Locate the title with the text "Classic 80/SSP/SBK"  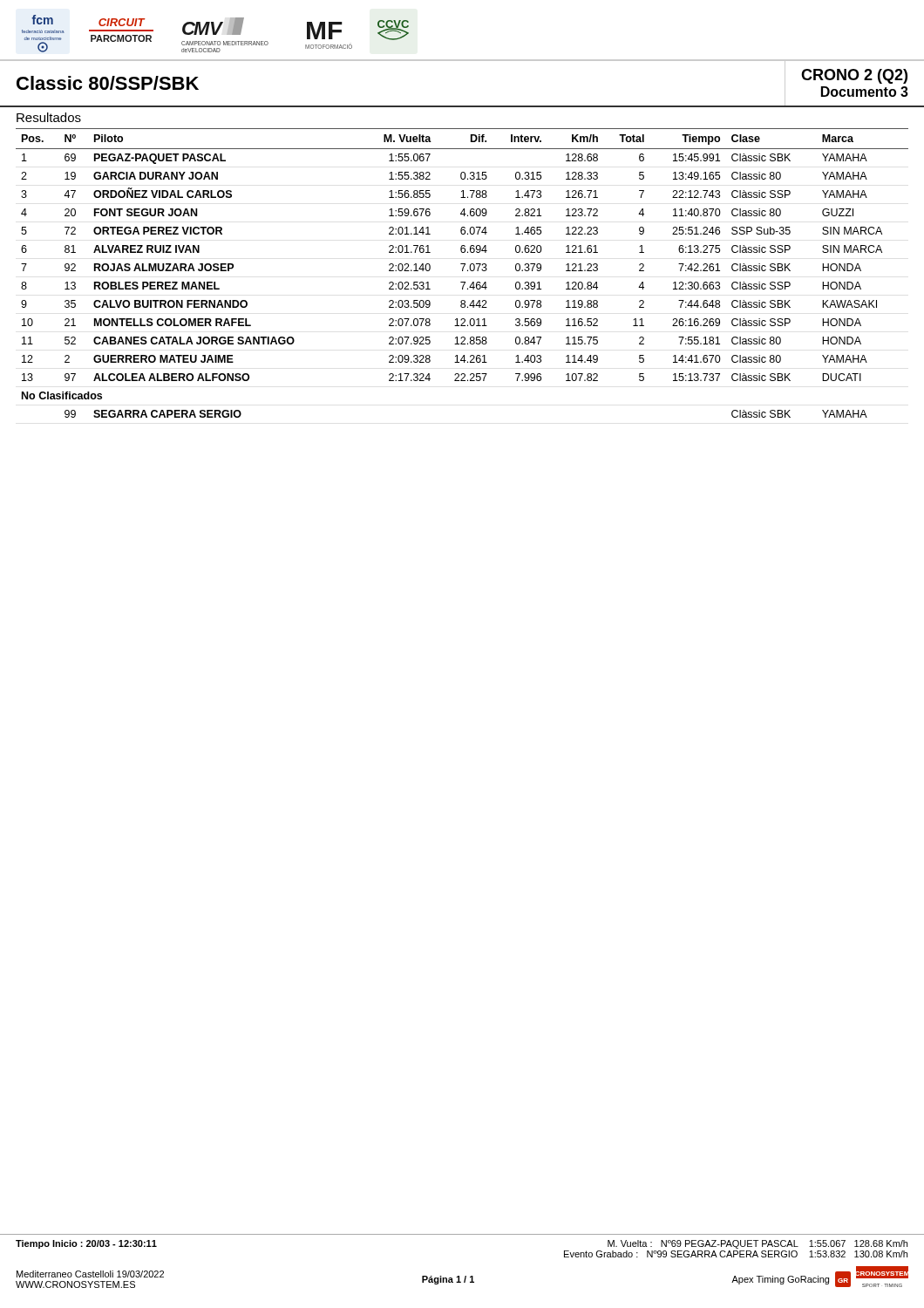pos(107,83)
